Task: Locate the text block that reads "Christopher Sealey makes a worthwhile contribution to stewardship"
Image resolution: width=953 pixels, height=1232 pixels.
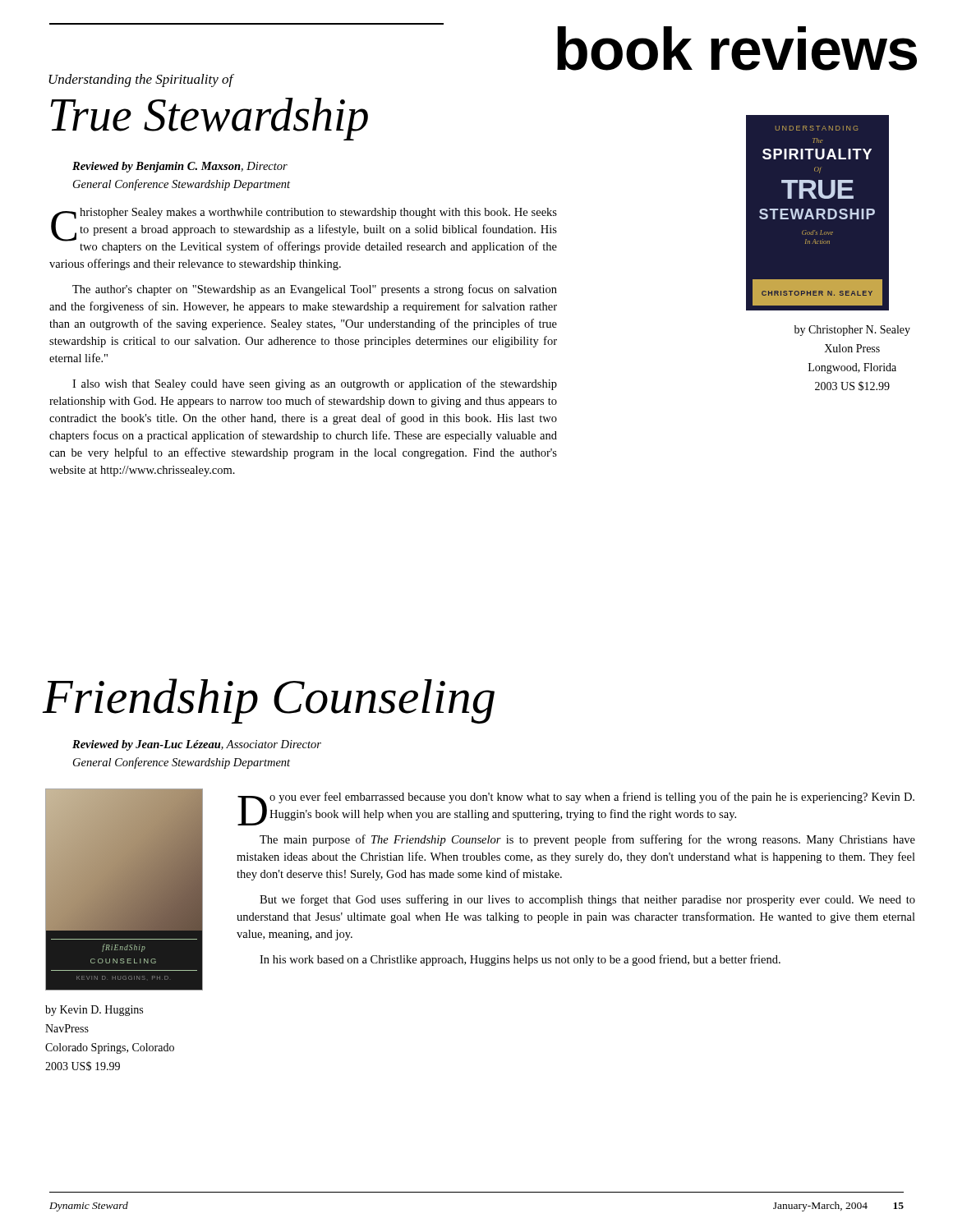Action: point(303,341)
